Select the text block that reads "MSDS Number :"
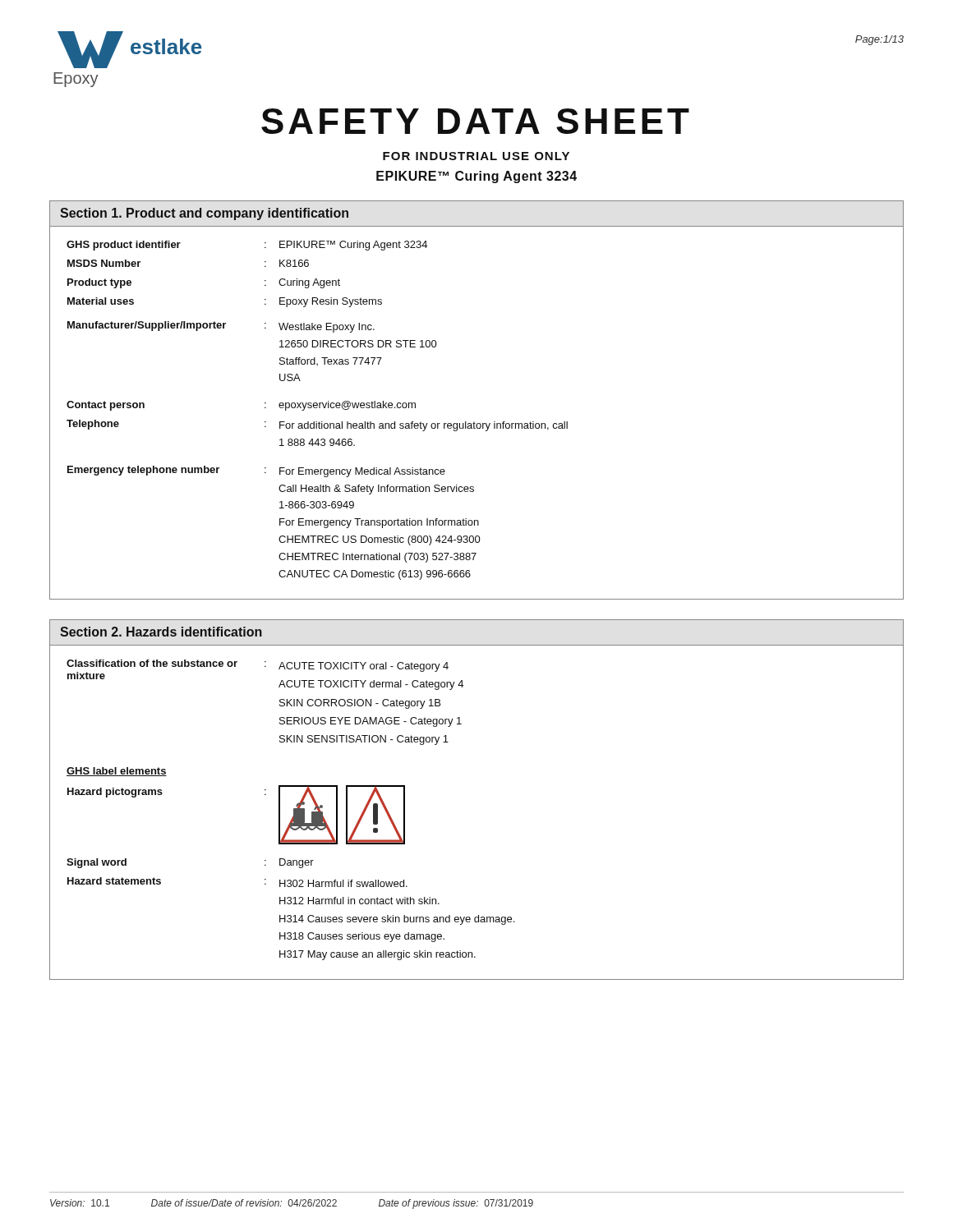 point(104,263)
